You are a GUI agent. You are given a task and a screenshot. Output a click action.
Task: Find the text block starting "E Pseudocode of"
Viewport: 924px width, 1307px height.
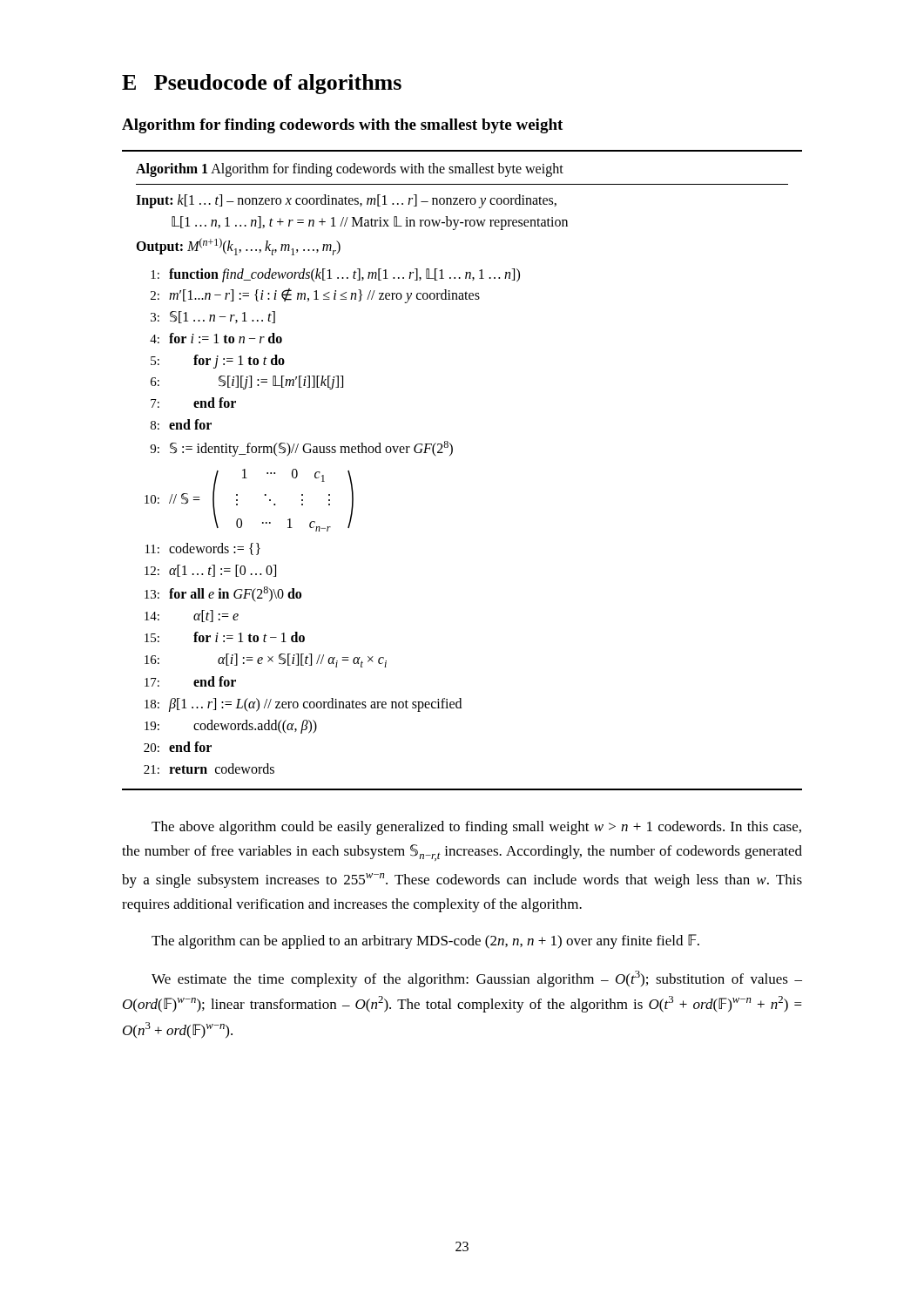point(262,82)
